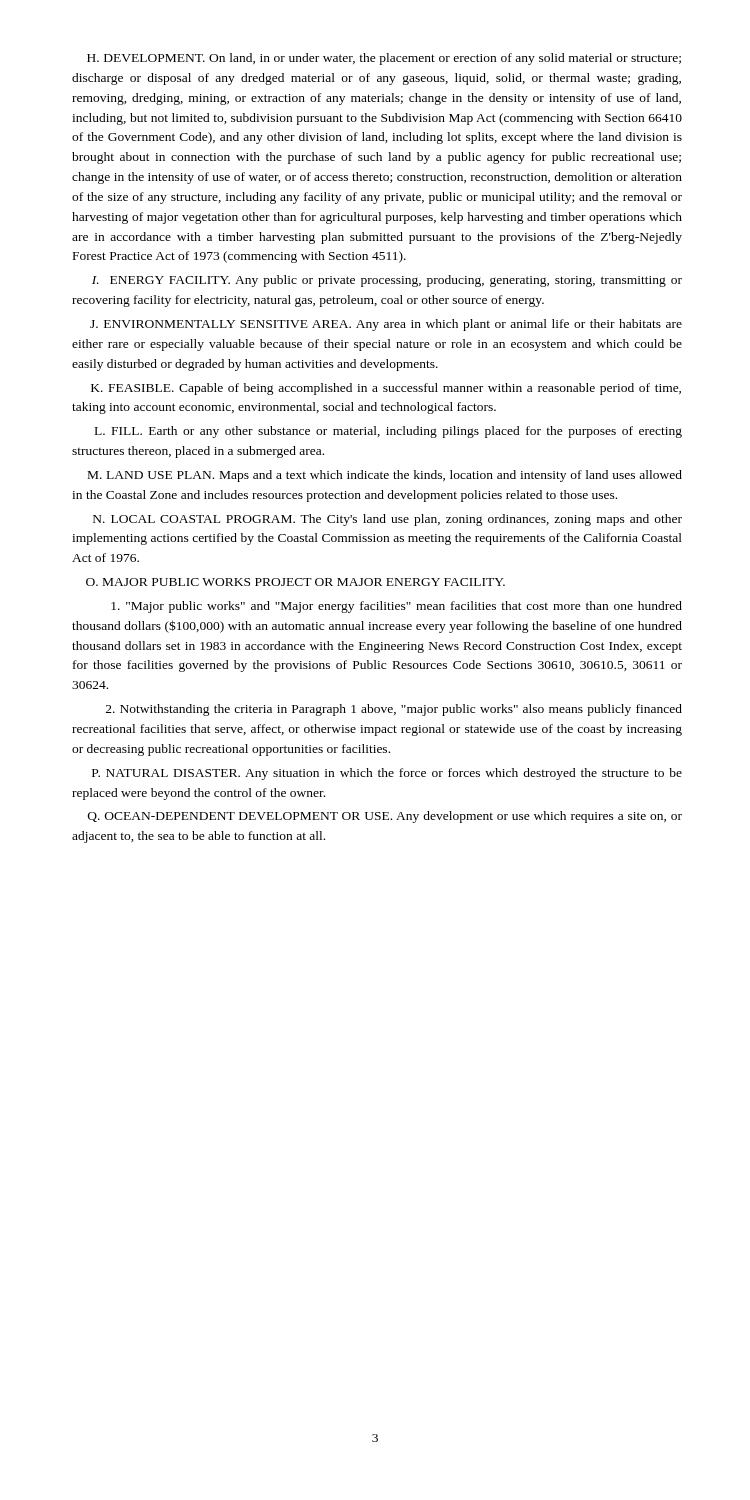Select the passage starting "Q. OCEAN-DEPENDENT DEVELOPMENT OR USE. Any development or"
Image resolution: width=750 pixels, height=1500 pixels.
coord(377,826)
